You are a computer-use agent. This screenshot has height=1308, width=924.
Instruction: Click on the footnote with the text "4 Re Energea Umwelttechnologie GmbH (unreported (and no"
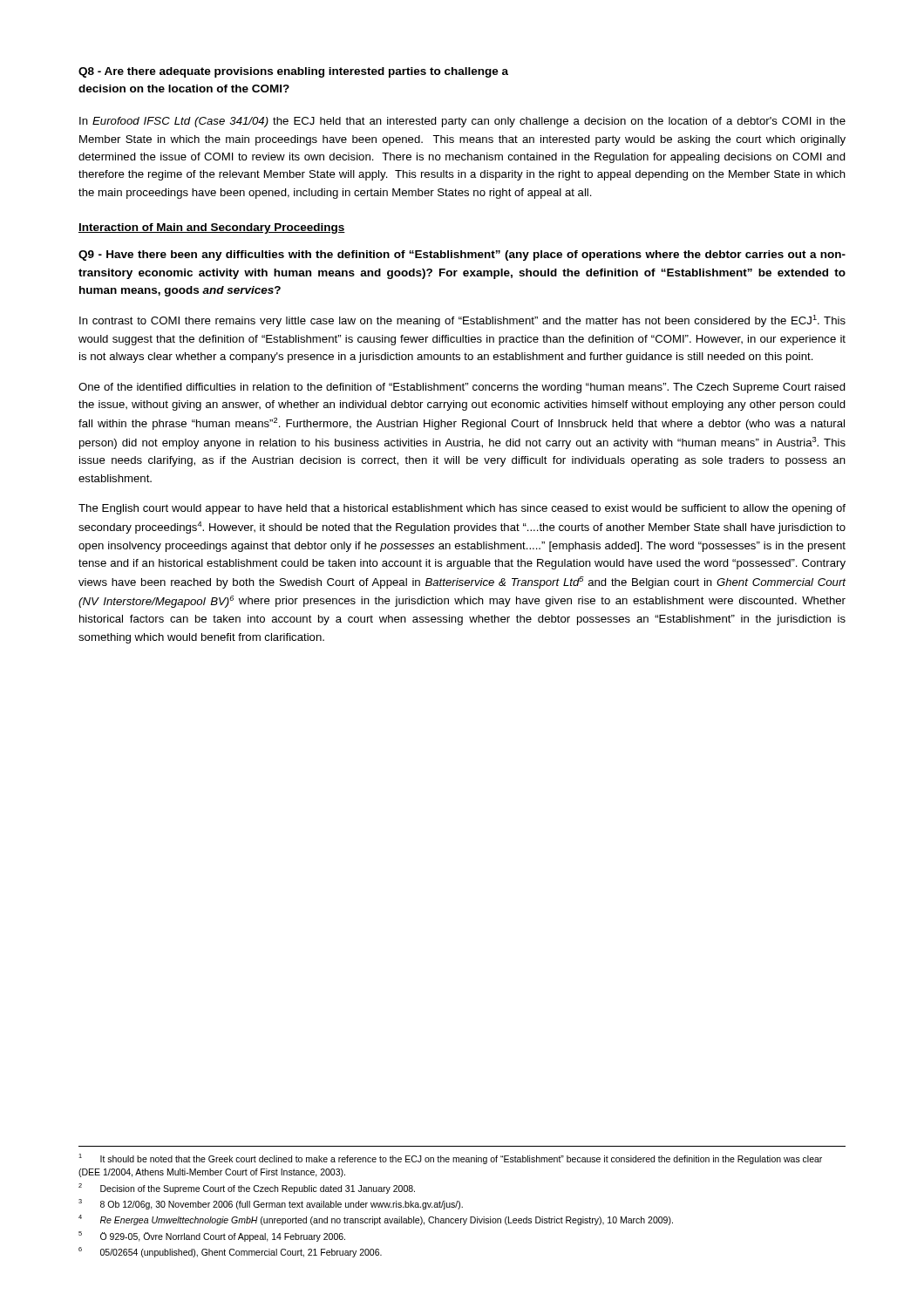376,1219
